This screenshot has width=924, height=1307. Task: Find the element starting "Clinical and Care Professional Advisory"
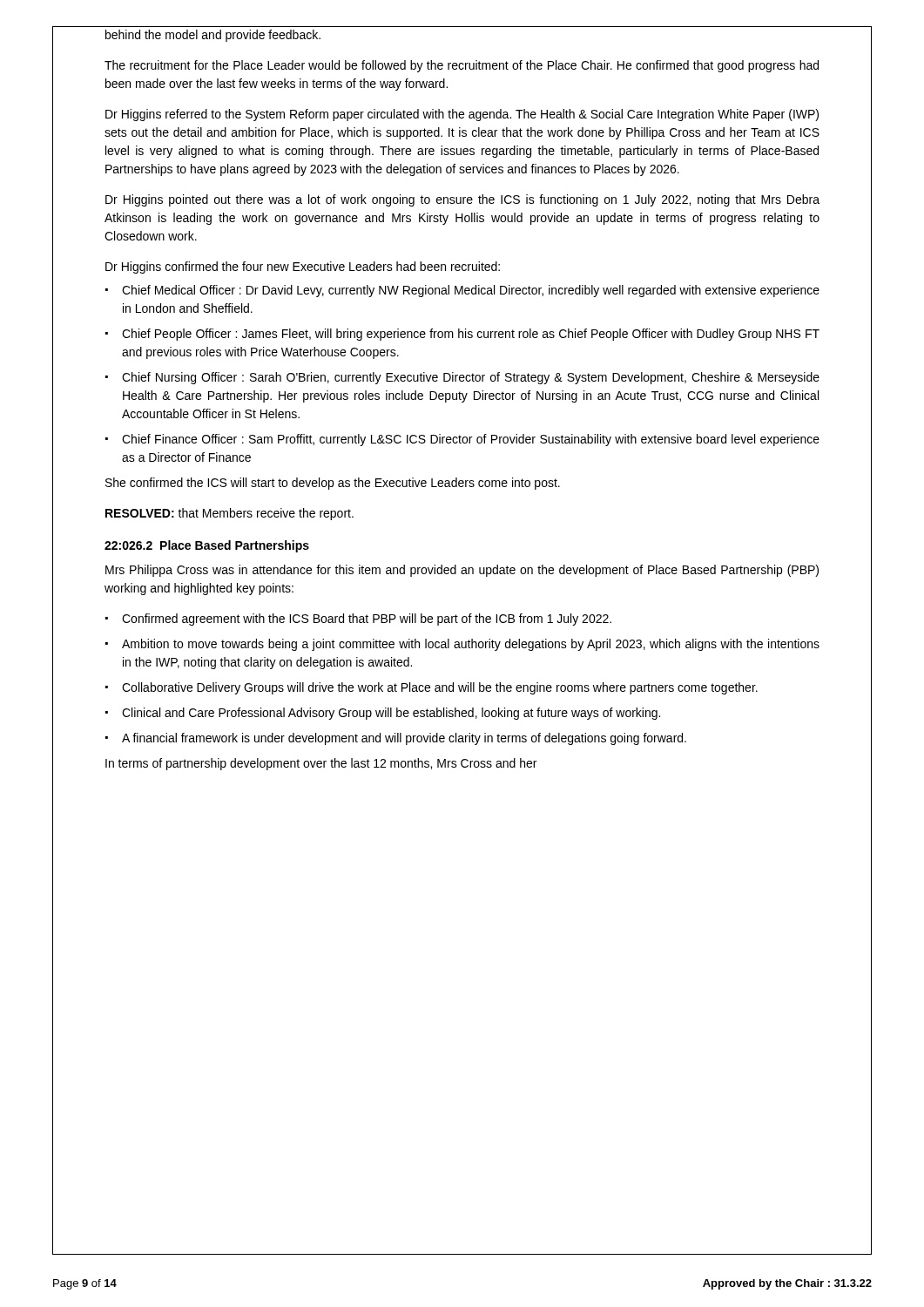392,713
